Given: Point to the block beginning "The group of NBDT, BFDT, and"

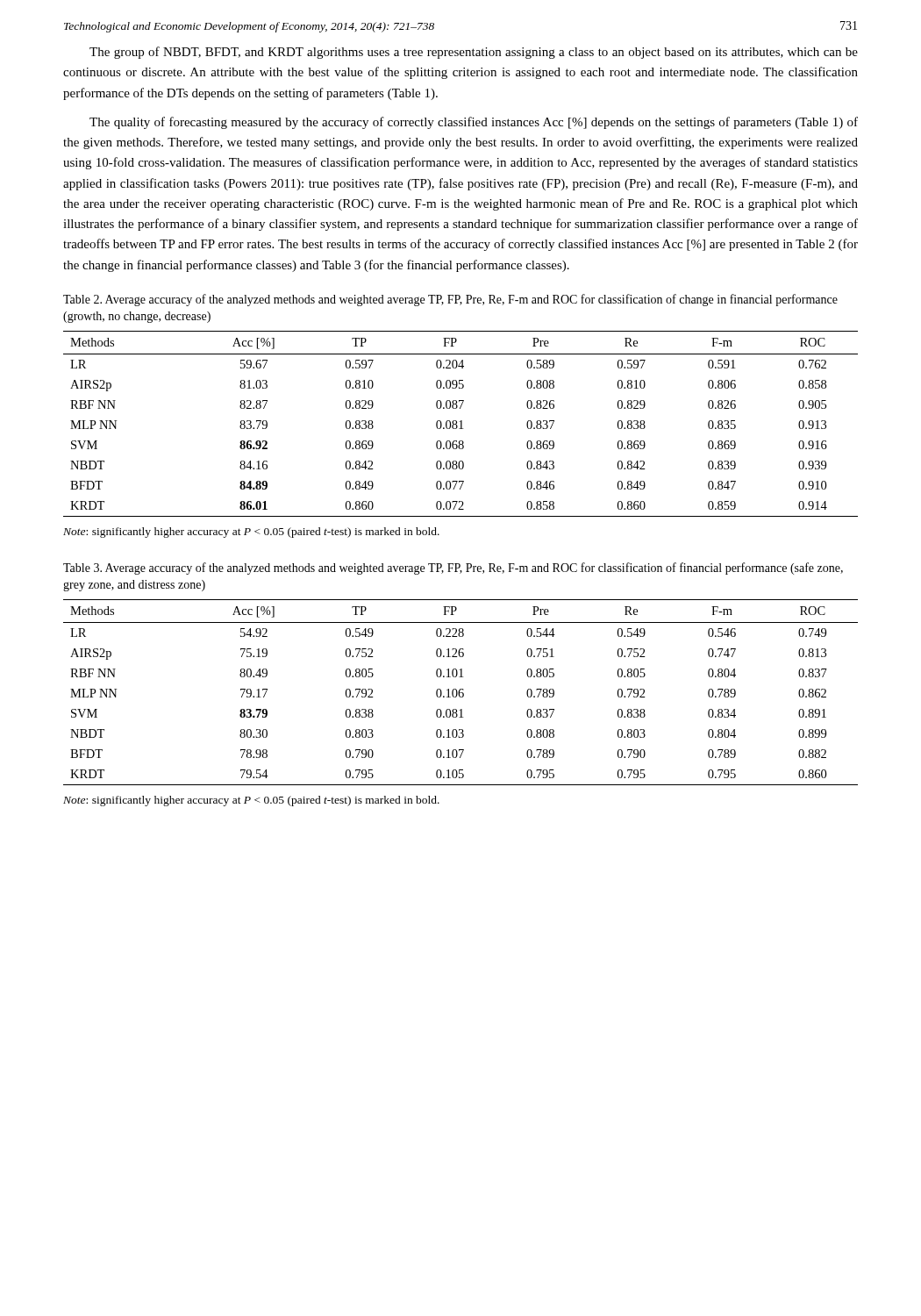Looking at the screenshot, I should click(x=460, y=72).
